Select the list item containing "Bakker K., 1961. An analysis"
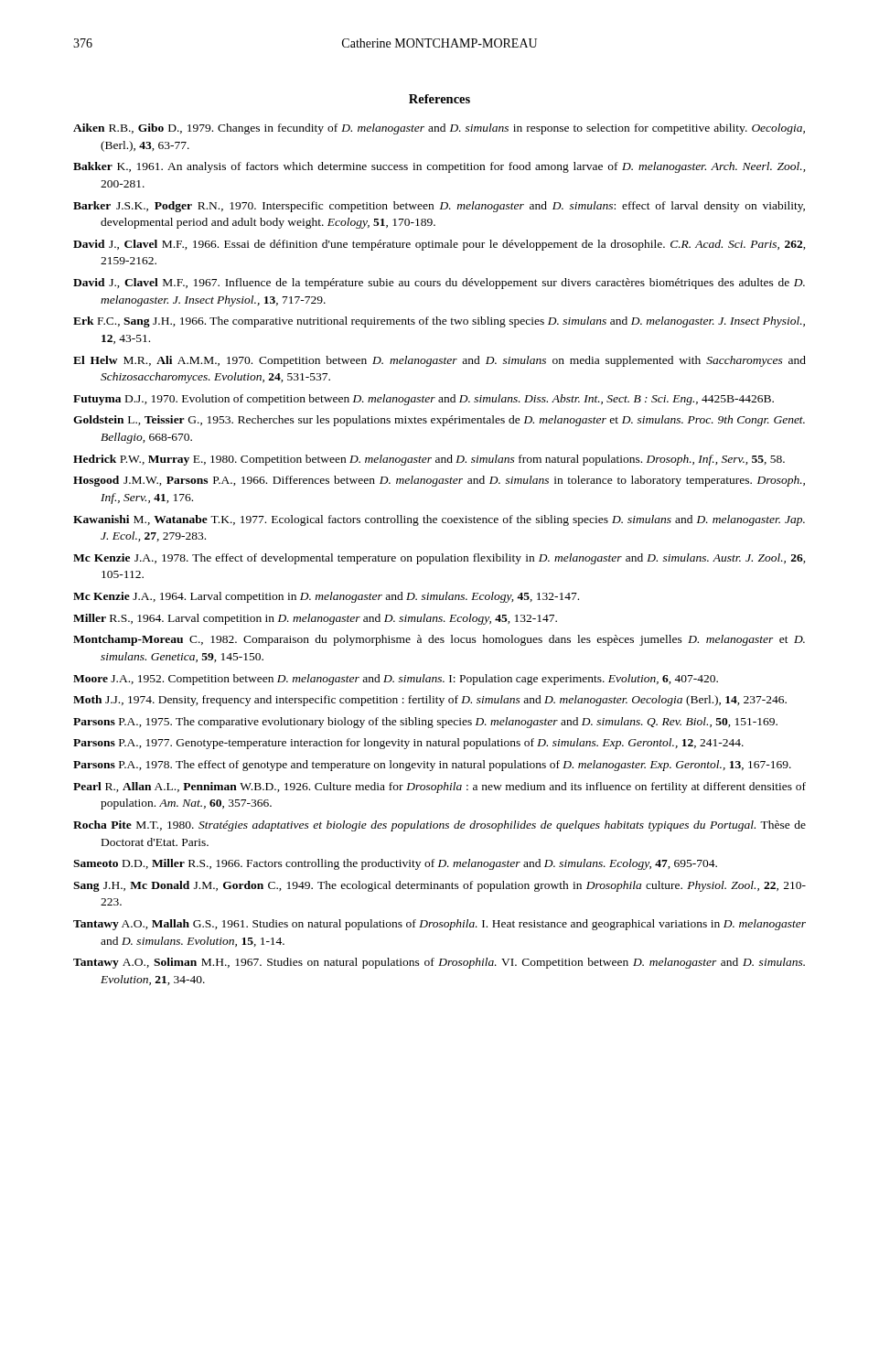 click(440, 175)
